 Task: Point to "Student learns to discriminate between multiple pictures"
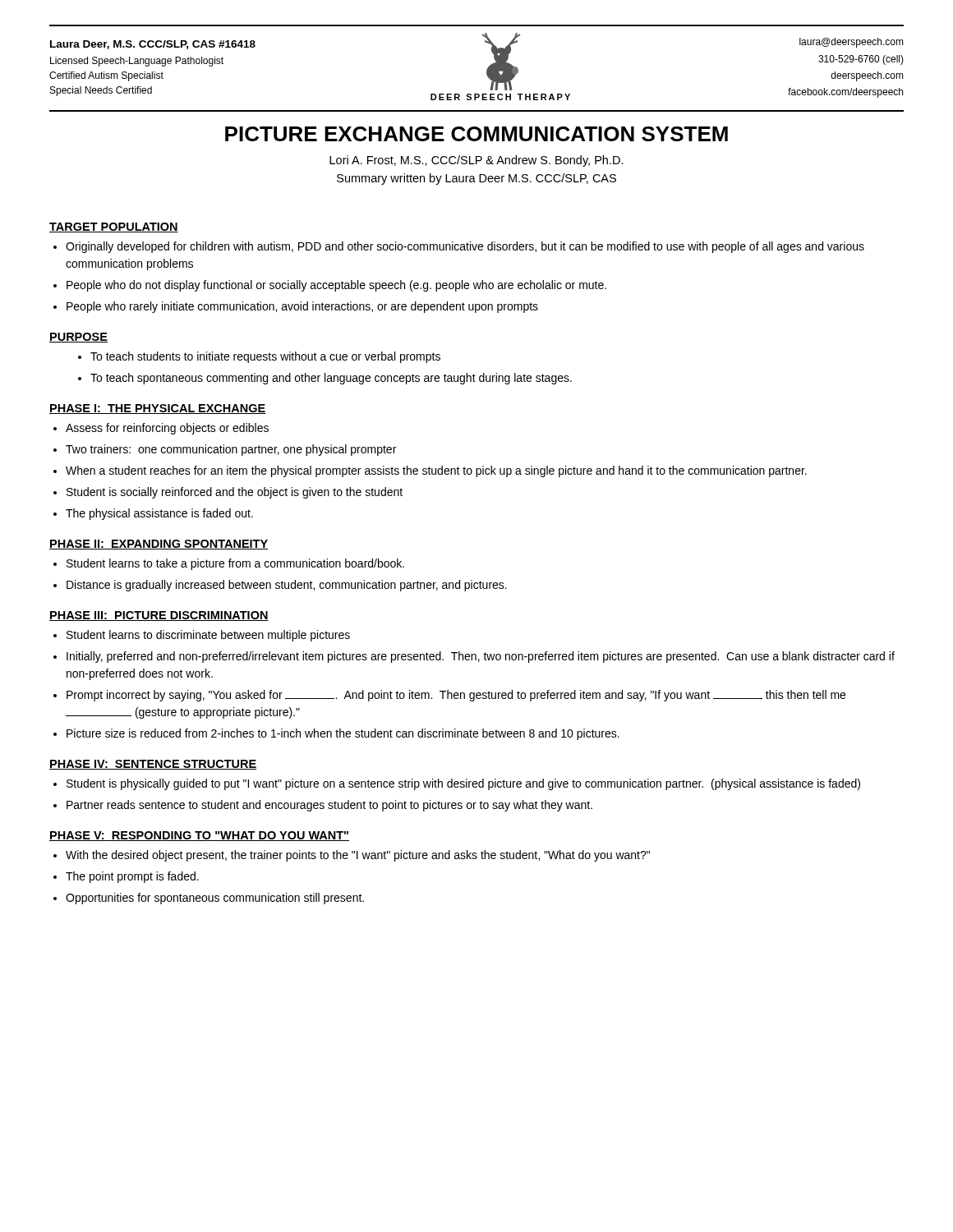(208, 636)
